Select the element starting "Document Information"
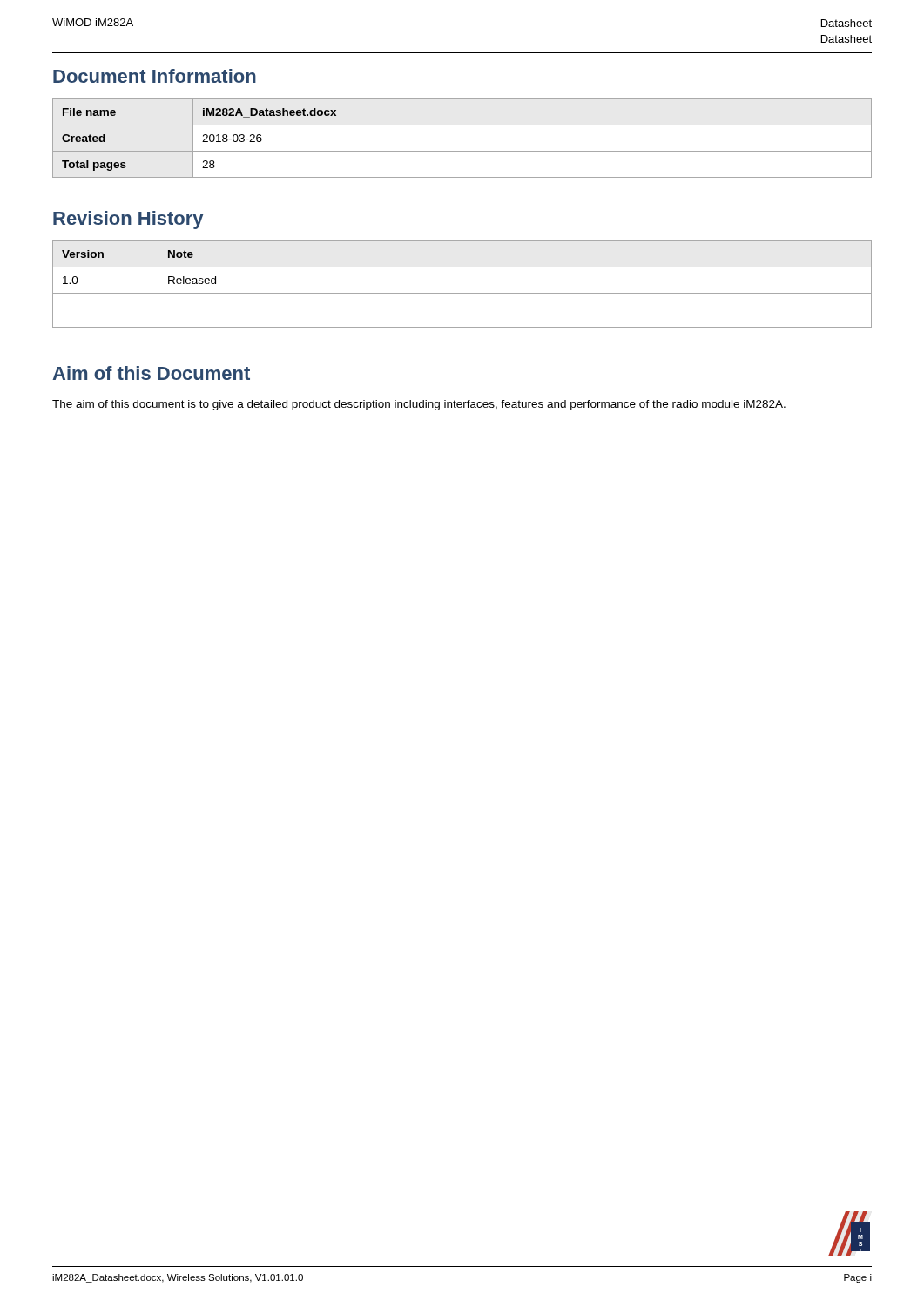The image size is (924, 1307). coord(154,76)
